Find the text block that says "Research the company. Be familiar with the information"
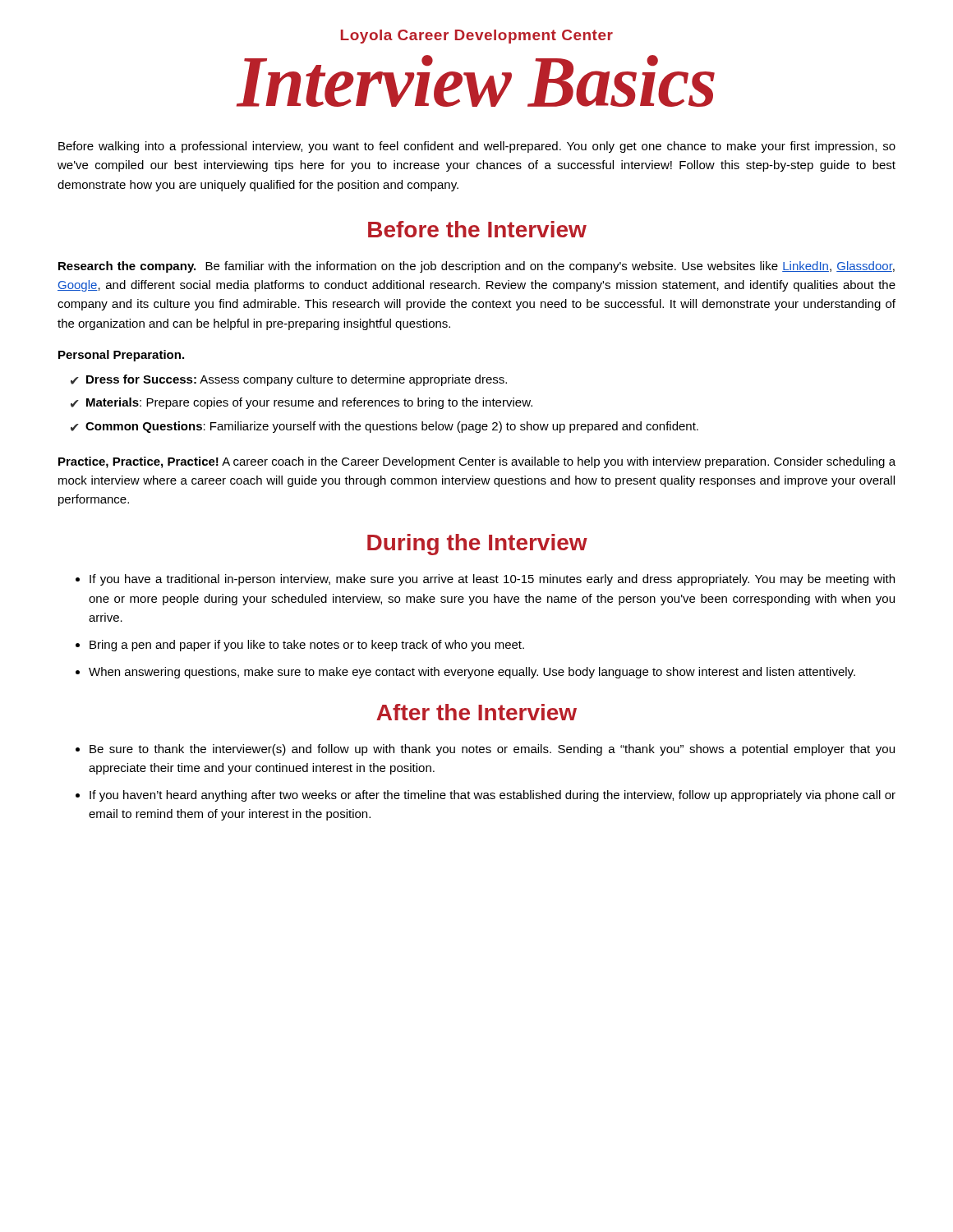Screen dimensions: 1232x953 pyautogui.click(x=476, y=294)
